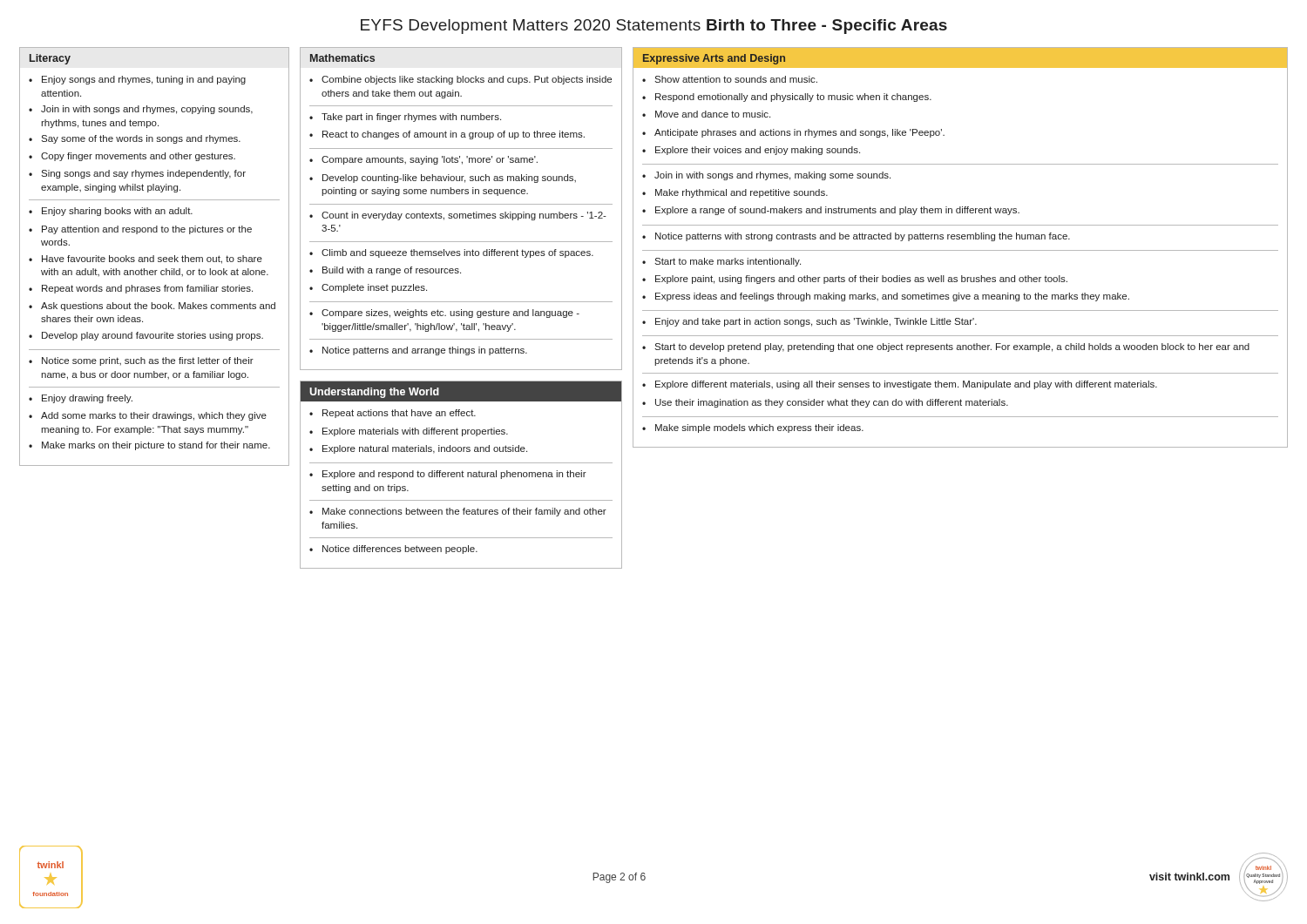This screenshot has width=1307, height=924.
Task: Find the block on this page that starts "•Enjoy songs and rhymes, tuning"
Action: click(x=154, y=87)
